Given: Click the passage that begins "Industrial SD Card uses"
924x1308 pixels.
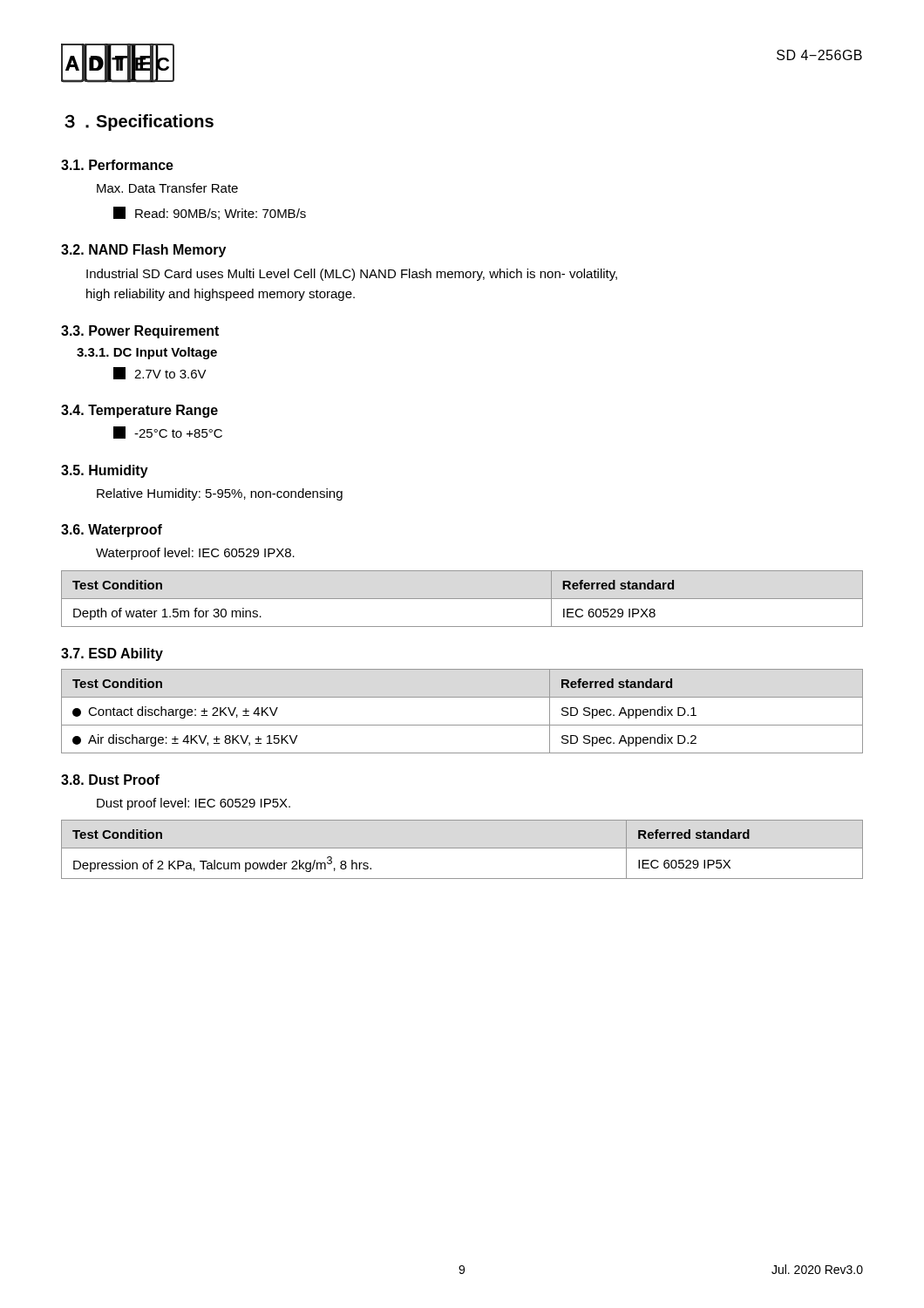Looking at the screenshot, I should click(x=352, y=284).
